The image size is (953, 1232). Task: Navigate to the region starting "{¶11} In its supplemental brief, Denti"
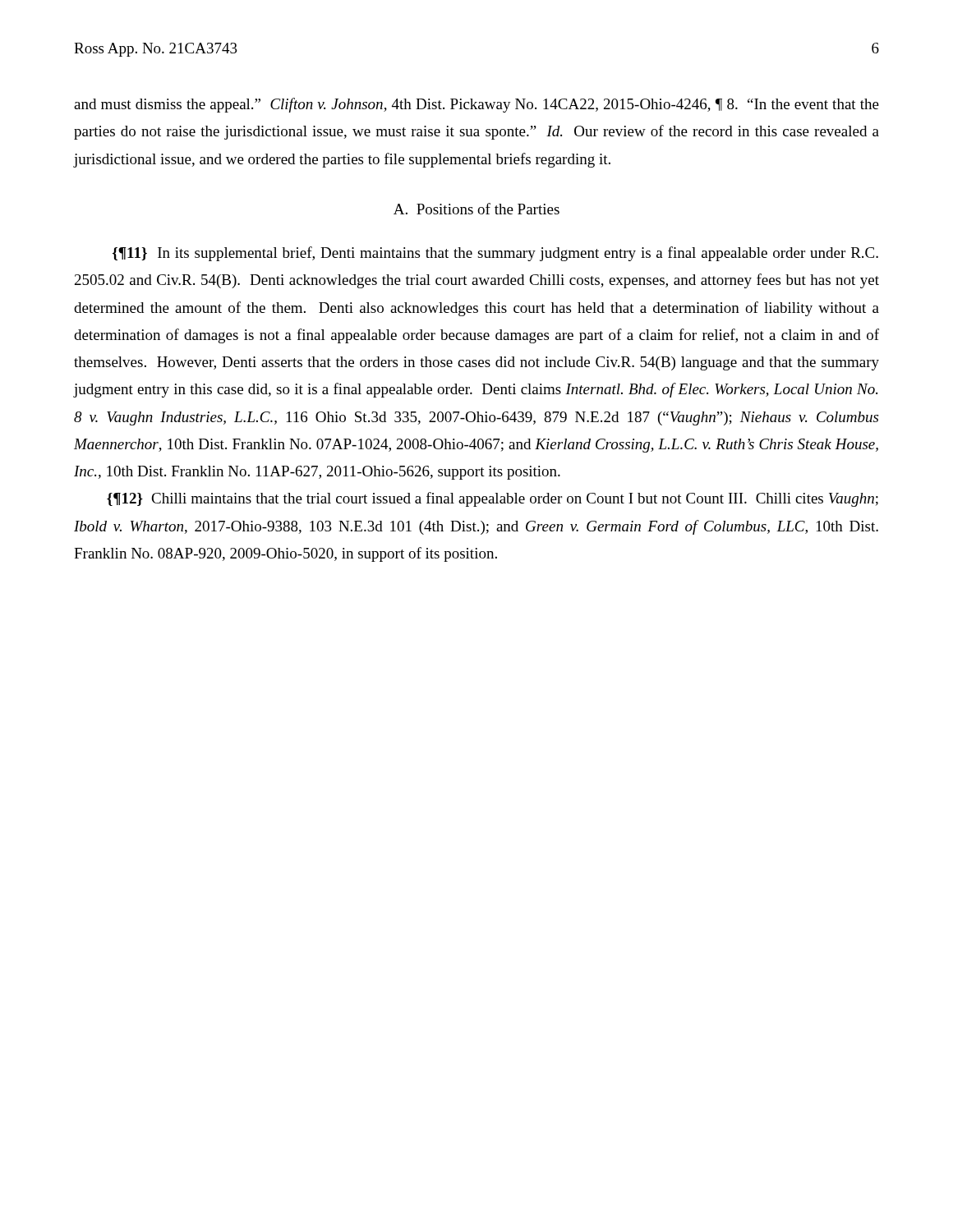[476, 362]
